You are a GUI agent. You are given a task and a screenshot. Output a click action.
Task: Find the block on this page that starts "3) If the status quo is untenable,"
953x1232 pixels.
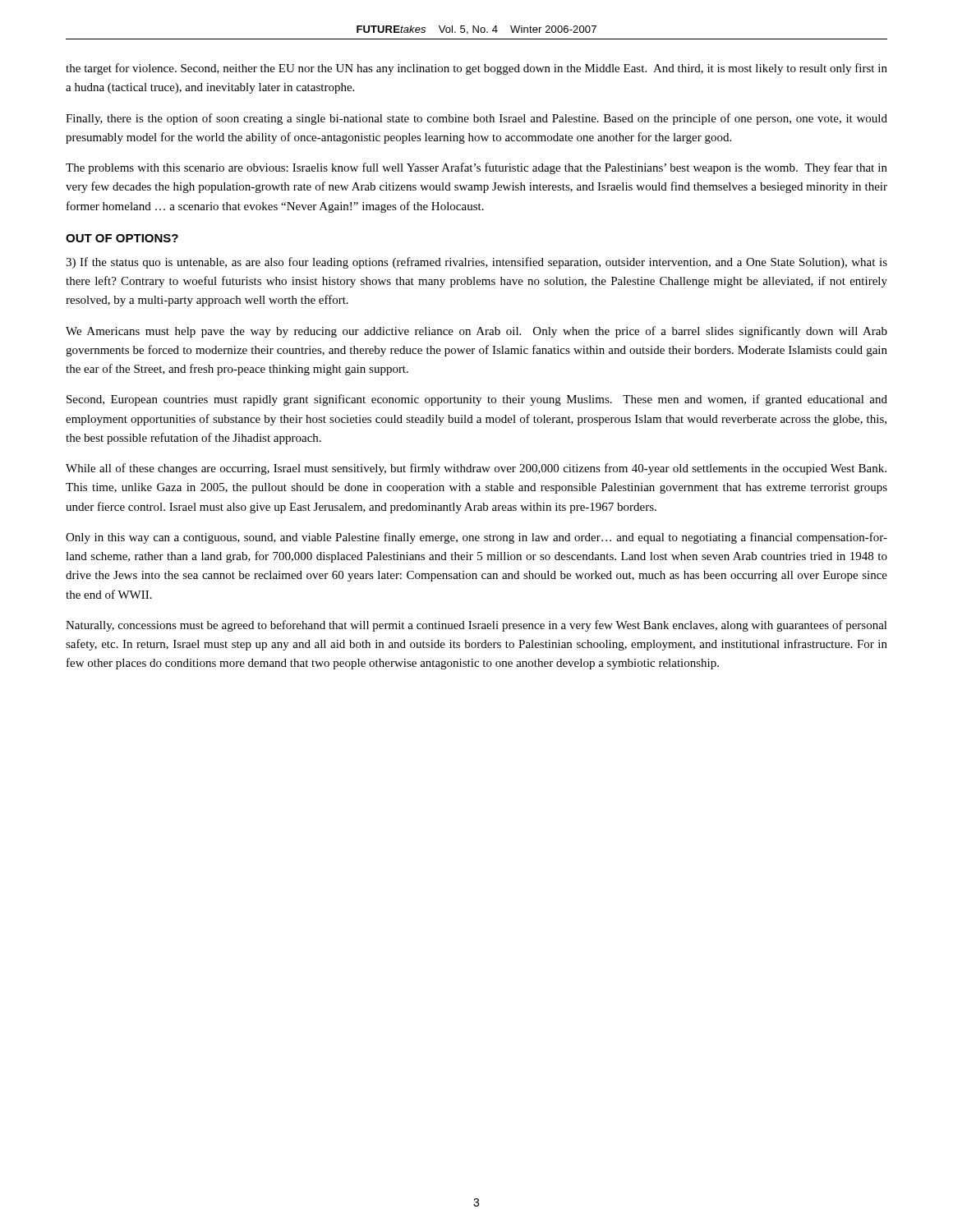click(476, 281)
